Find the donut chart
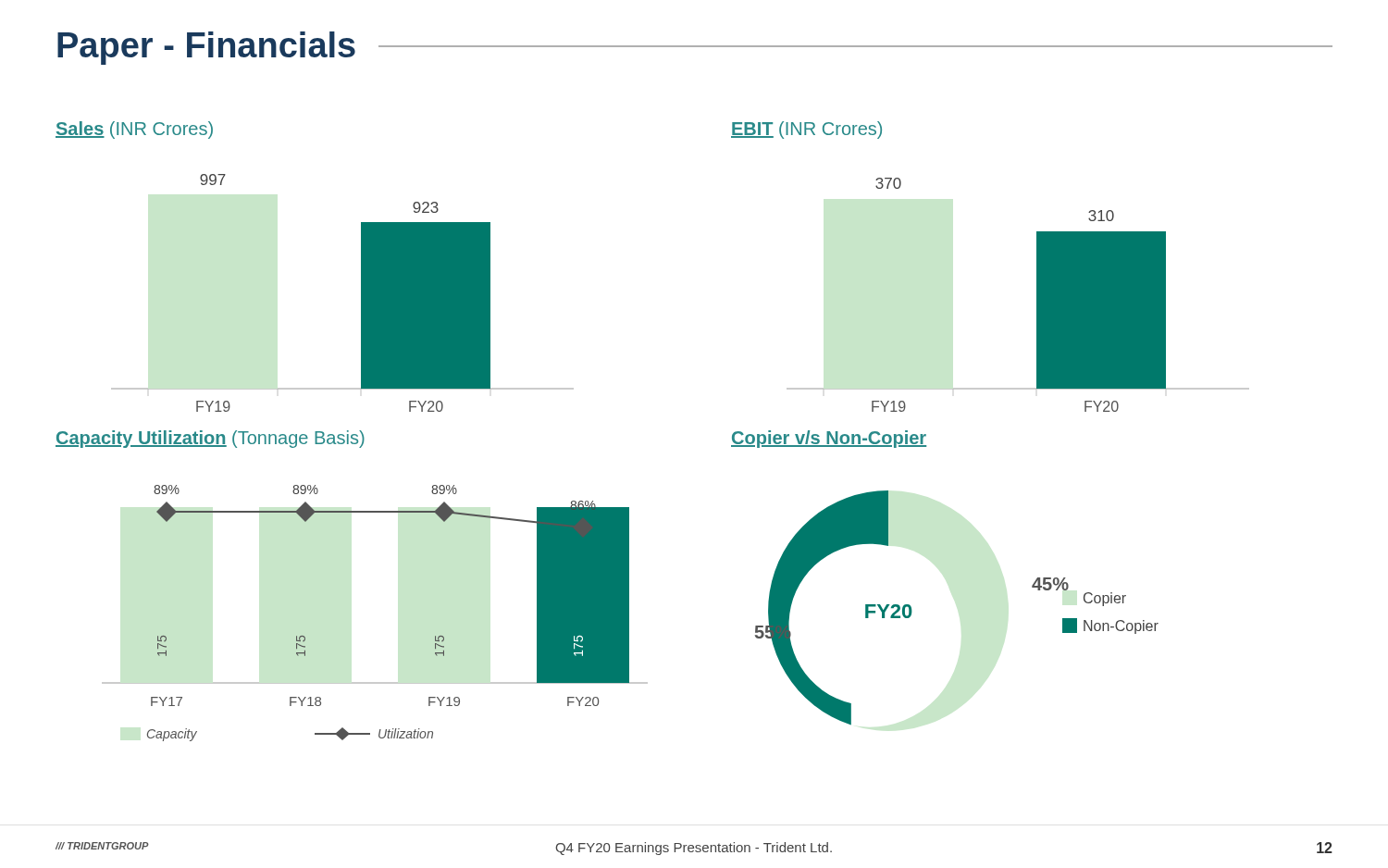This screenshot has height=868, width=1388. click(962, 613)
